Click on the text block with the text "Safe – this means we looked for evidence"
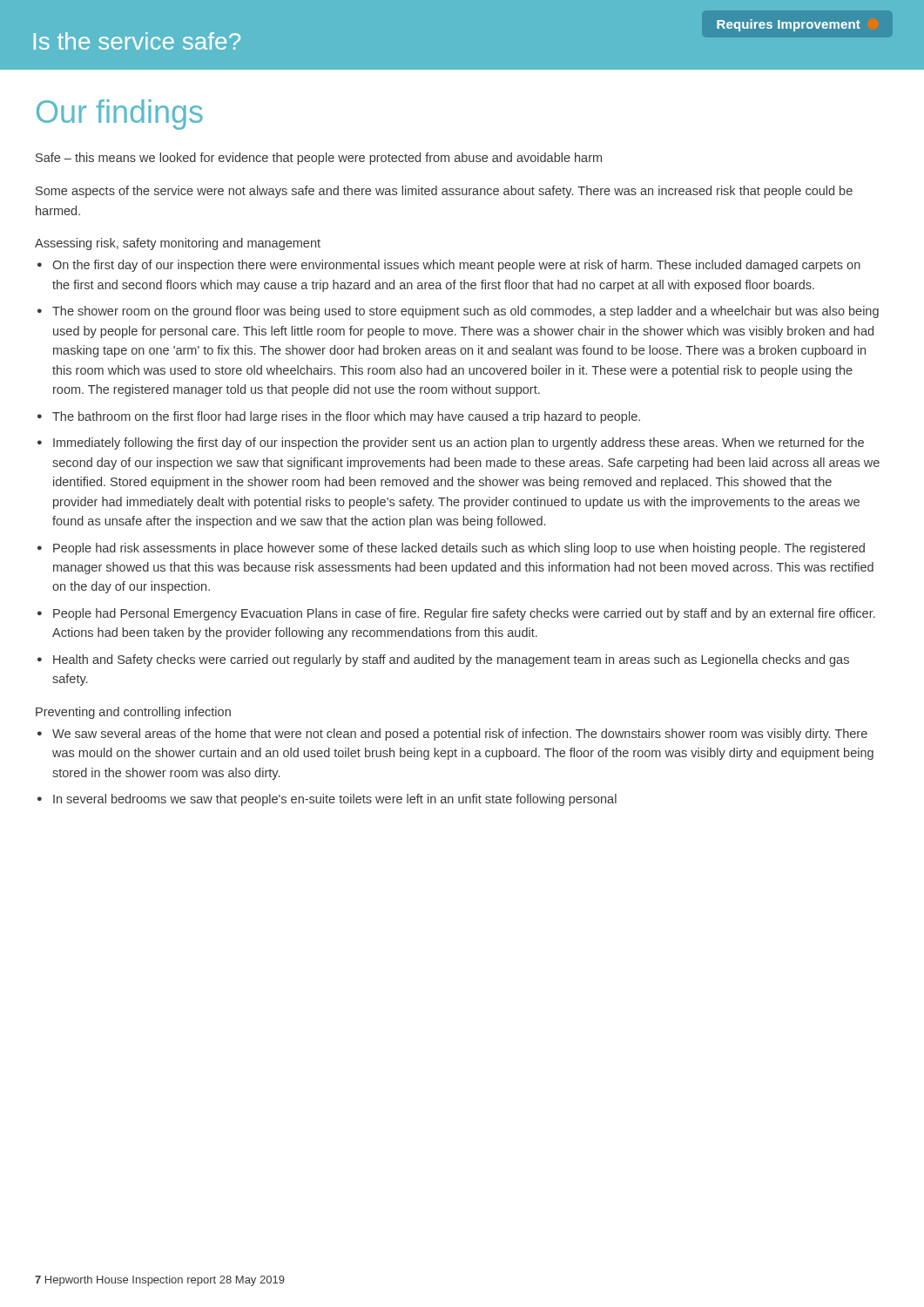This screenshot has width=924, height=1307. point(319,158)
